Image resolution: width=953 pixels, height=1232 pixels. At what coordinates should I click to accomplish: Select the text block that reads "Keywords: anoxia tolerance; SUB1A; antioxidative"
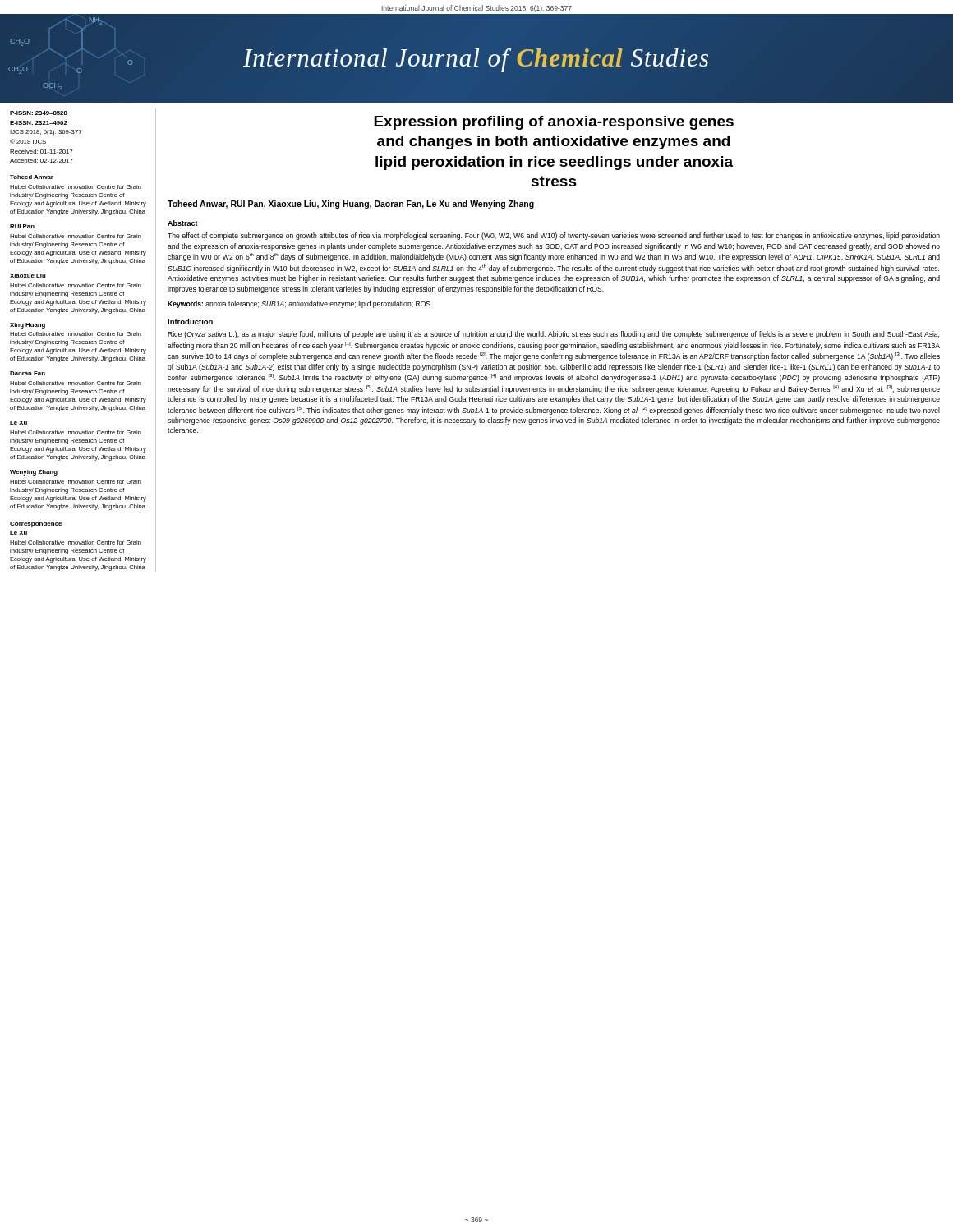(x=299, y=304)
